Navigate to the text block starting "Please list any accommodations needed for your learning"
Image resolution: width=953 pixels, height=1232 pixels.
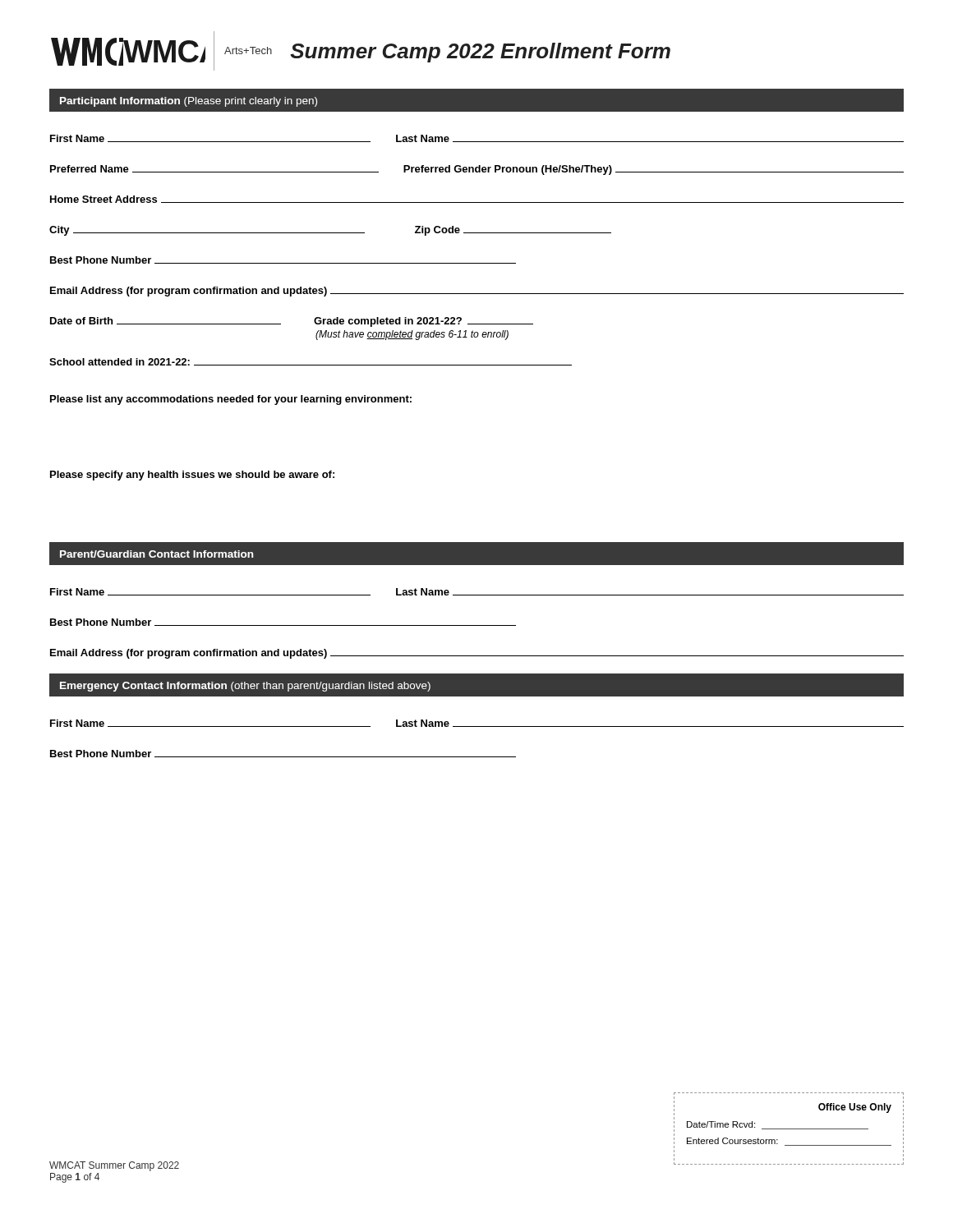click(x=231, y=399)
